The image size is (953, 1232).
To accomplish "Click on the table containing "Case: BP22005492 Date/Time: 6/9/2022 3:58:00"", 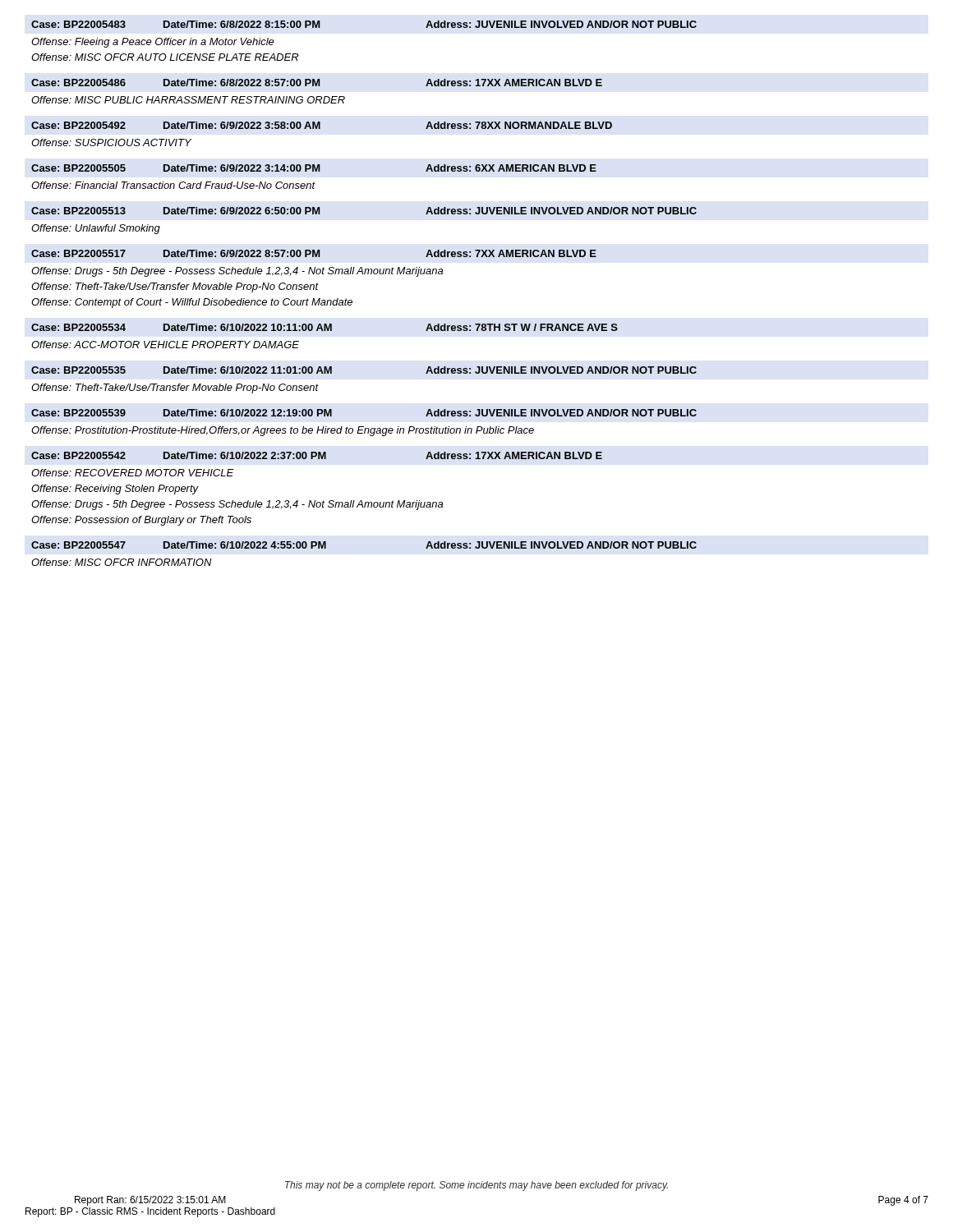I will (x=476, y=125).
